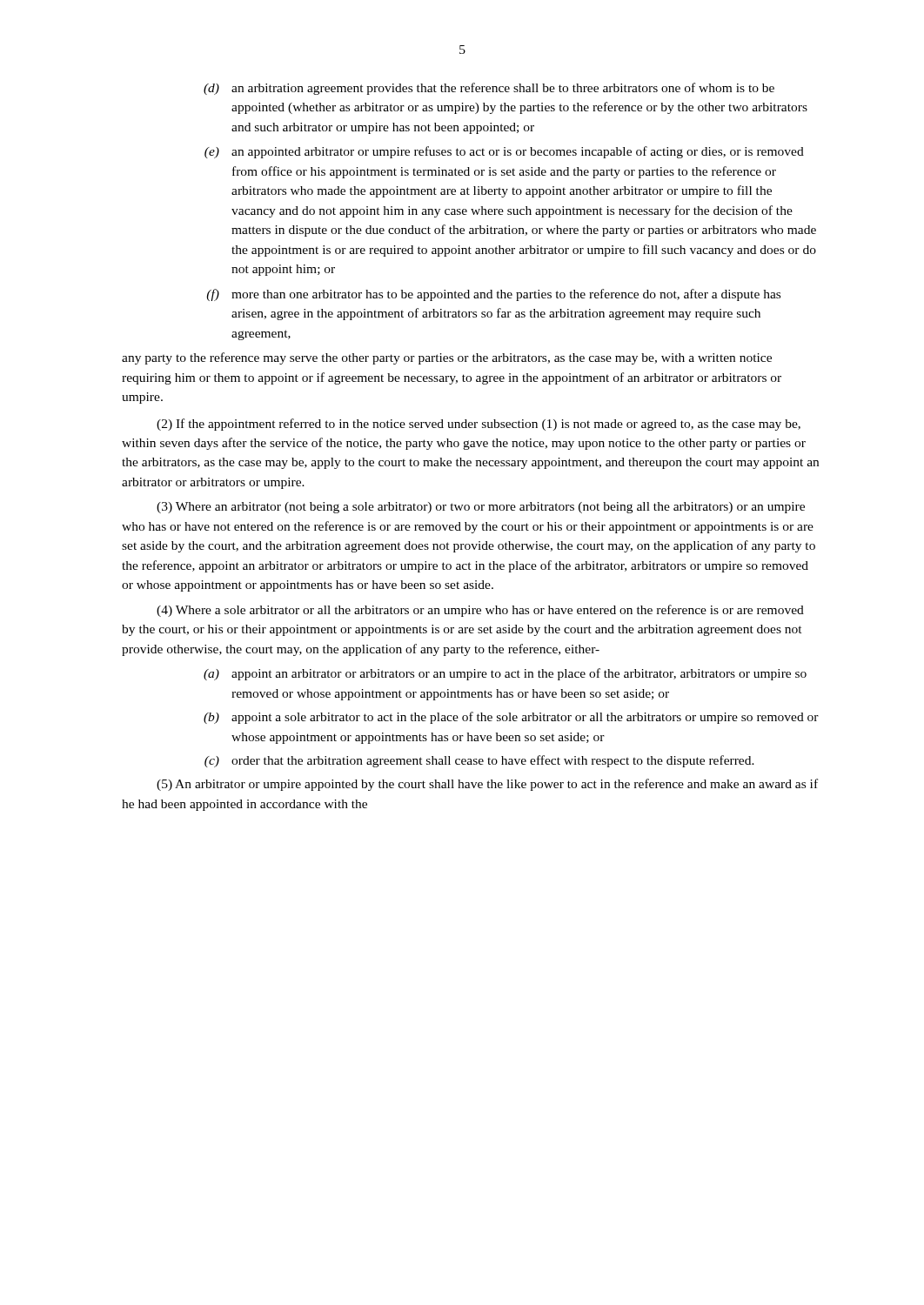The height and width of the screenshot is (1305, 924).
Task: Click on the text block that says "(5) An arbitrator or umpire appointed"
Action: pyautogui.click(x=470, y=794)
